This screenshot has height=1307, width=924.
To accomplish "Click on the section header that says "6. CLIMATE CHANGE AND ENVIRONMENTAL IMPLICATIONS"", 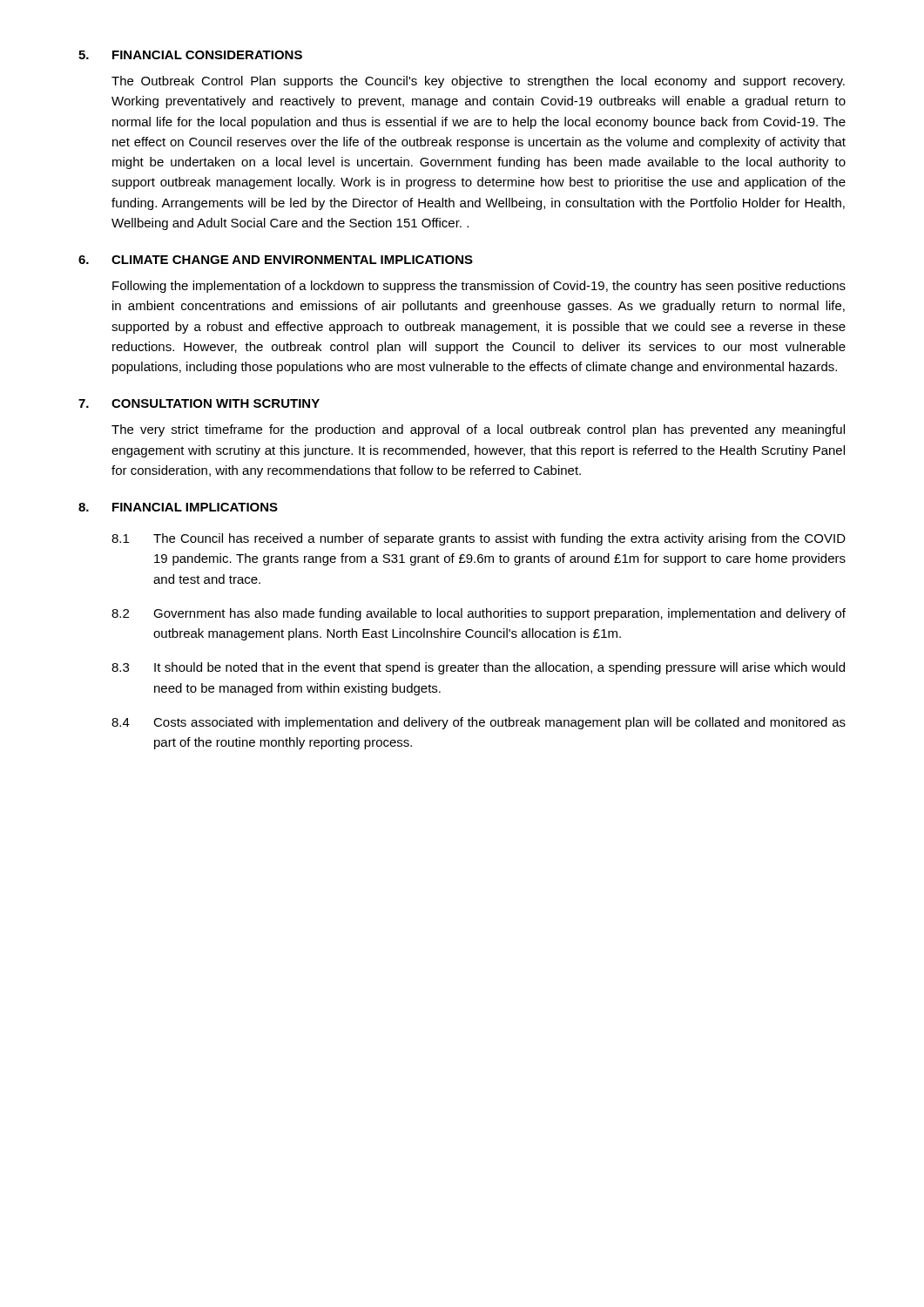I will coord(276,259).
